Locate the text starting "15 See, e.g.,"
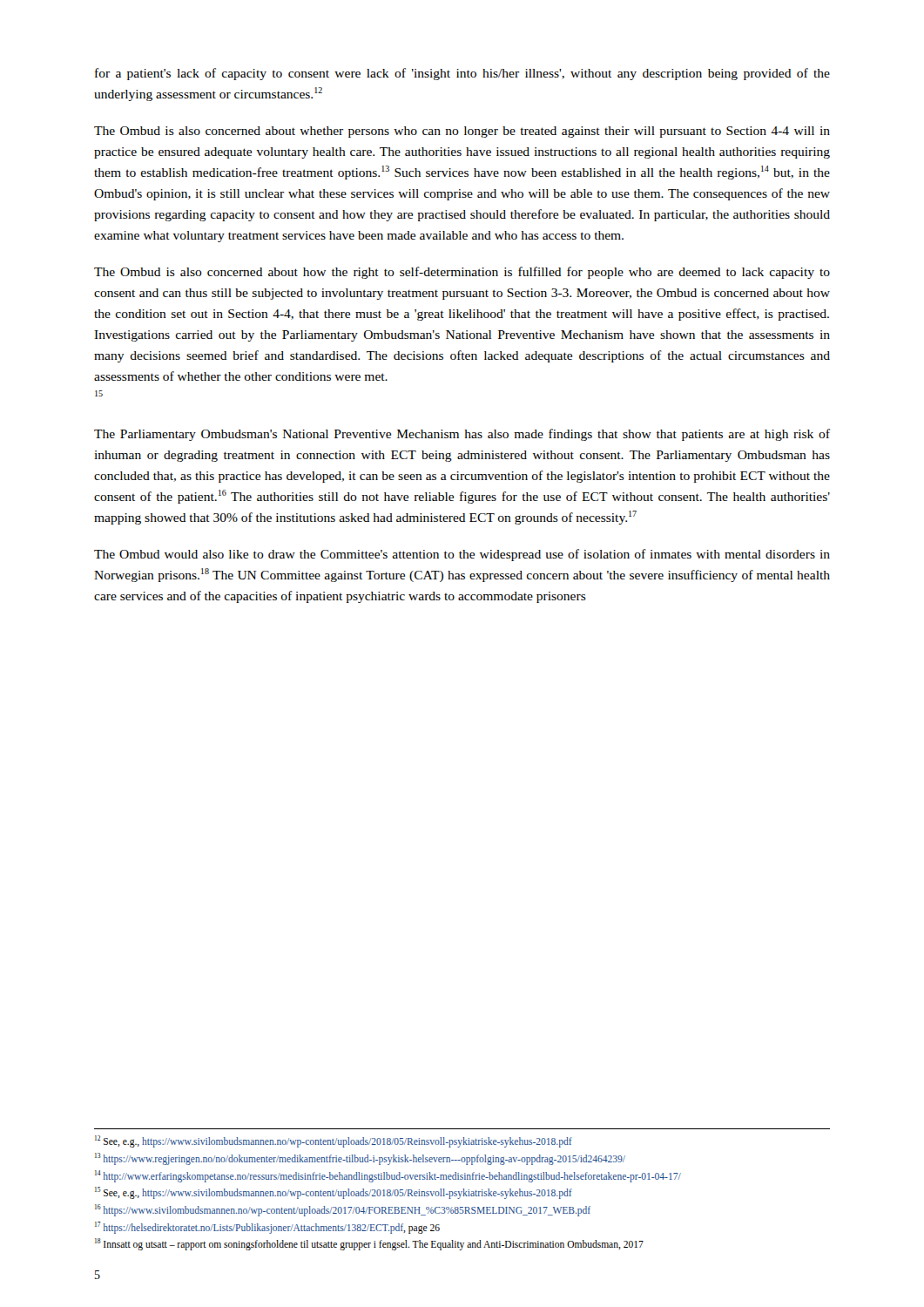Image resolution: width=924 pixels, height=1307 pixels. pos(333,1192)
